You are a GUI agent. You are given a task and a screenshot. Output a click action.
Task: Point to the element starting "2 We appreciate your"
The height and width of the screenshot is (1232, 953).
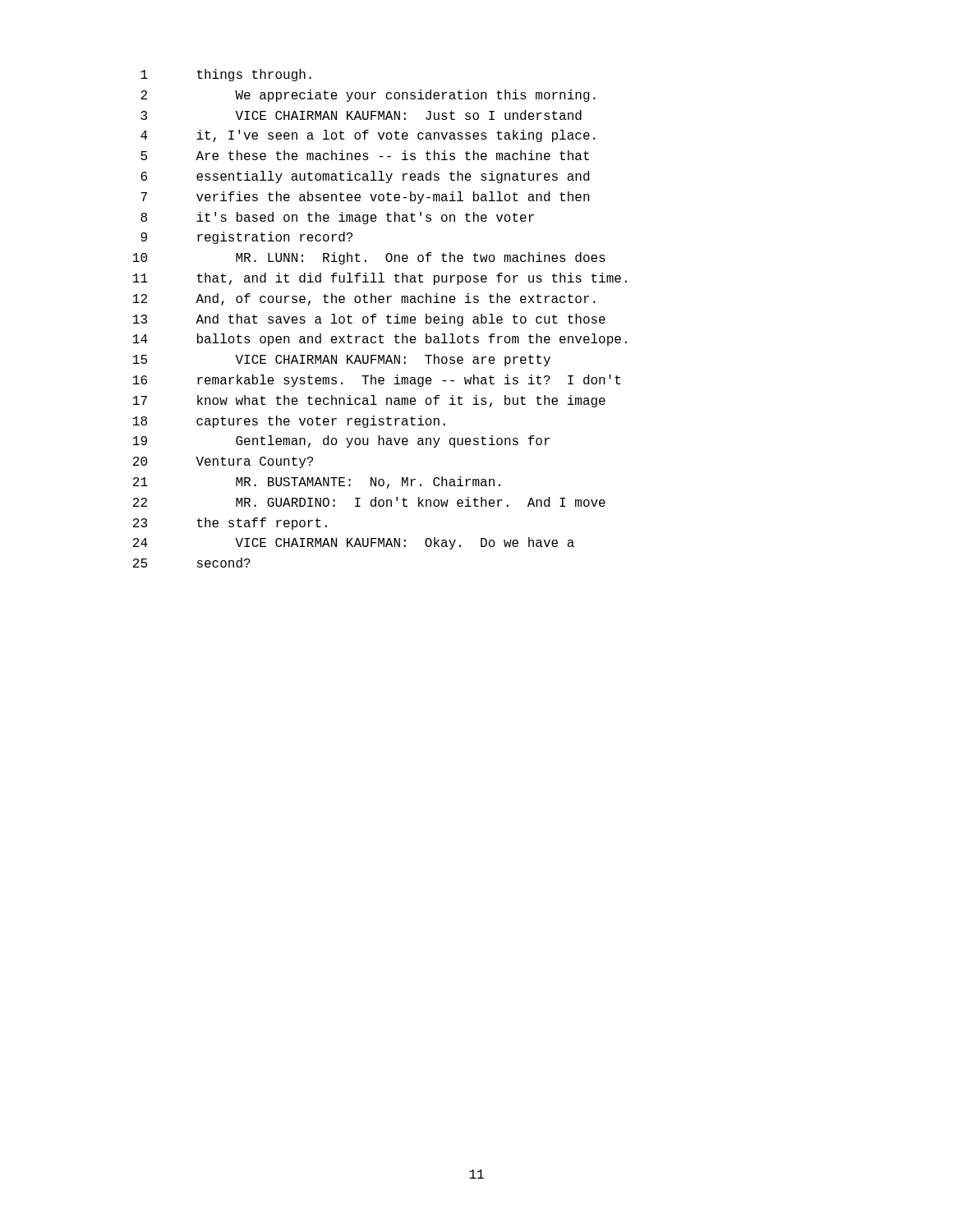point(348,96)
